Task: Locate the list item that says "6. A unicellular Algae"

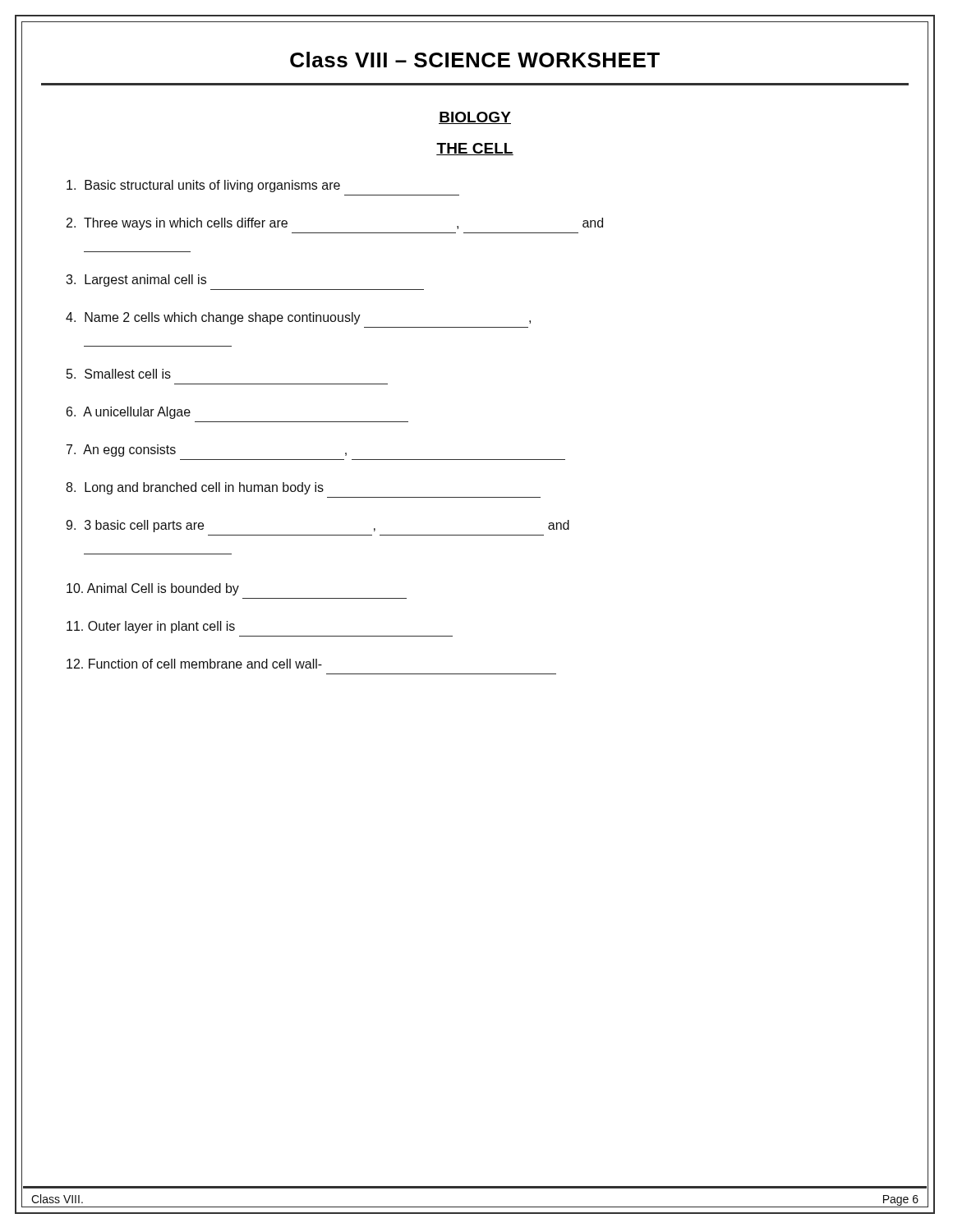Action: point(129,413)
